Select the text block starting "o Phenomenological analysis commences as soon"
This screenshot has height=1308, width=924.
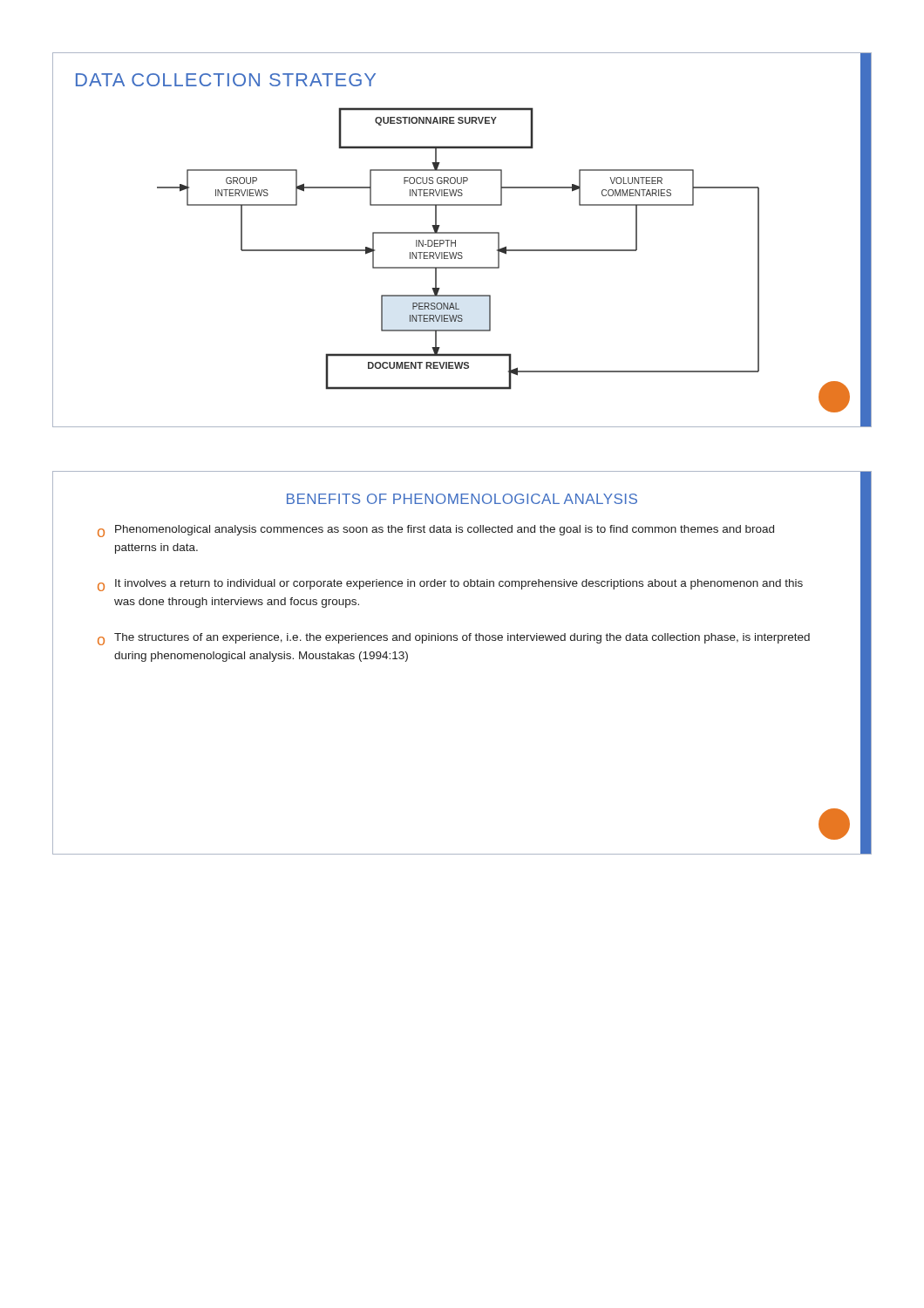458,539
